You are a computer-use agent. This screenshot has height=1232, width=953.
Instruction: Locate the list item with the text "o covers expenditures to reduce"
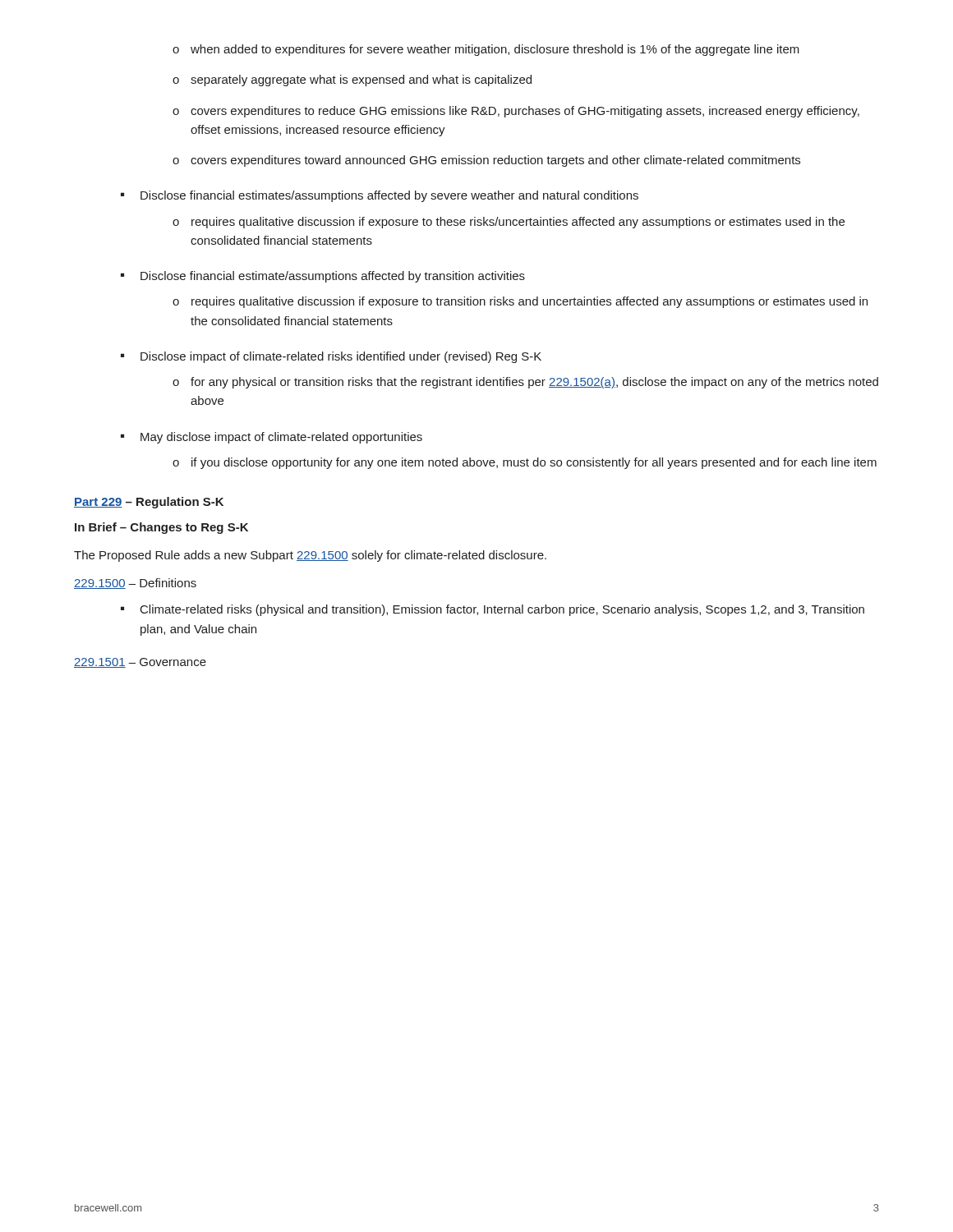[526, 120]
